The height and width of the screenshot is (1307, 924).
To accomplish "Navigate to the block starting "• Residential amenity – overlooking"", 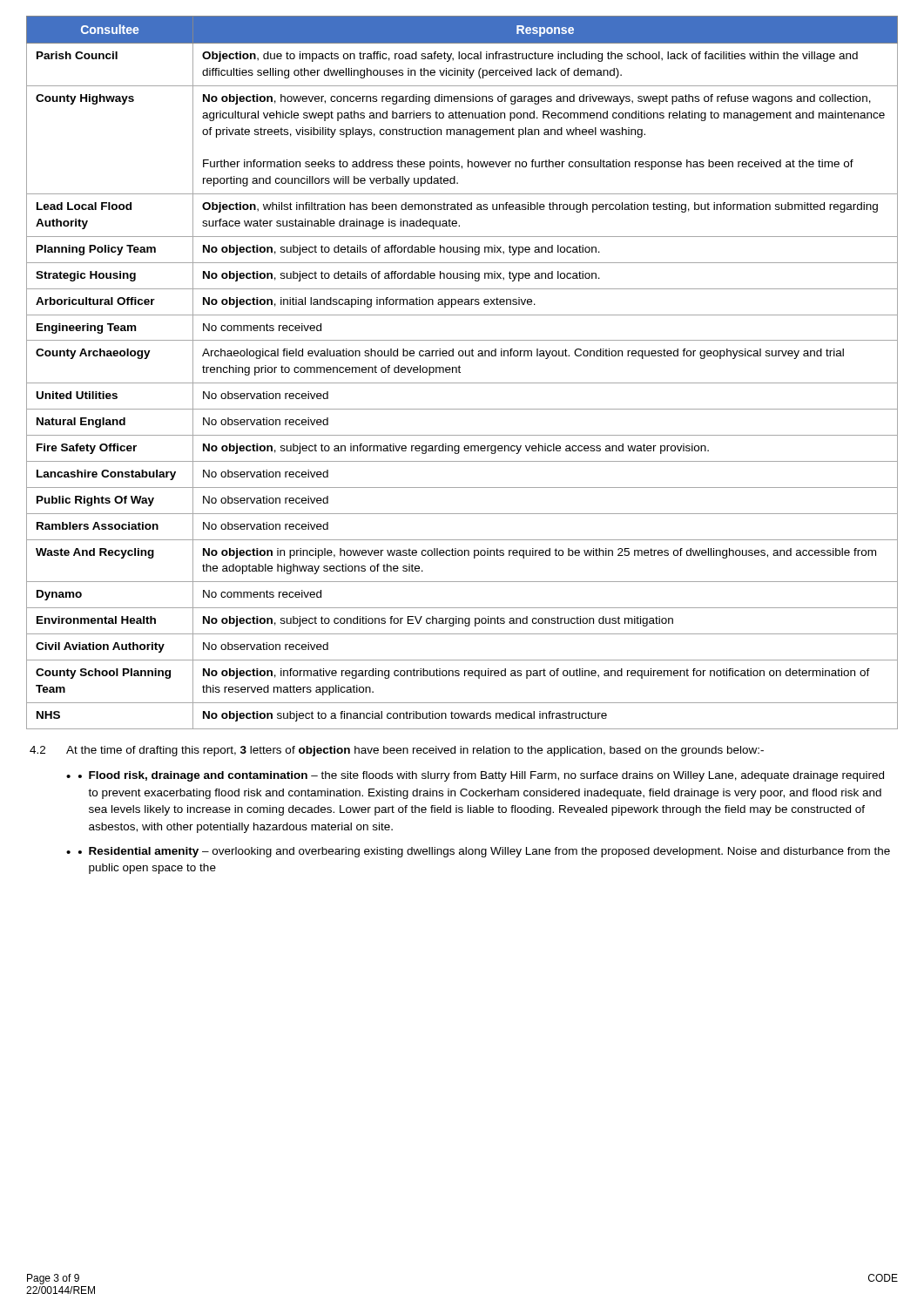I will point(486,859).
